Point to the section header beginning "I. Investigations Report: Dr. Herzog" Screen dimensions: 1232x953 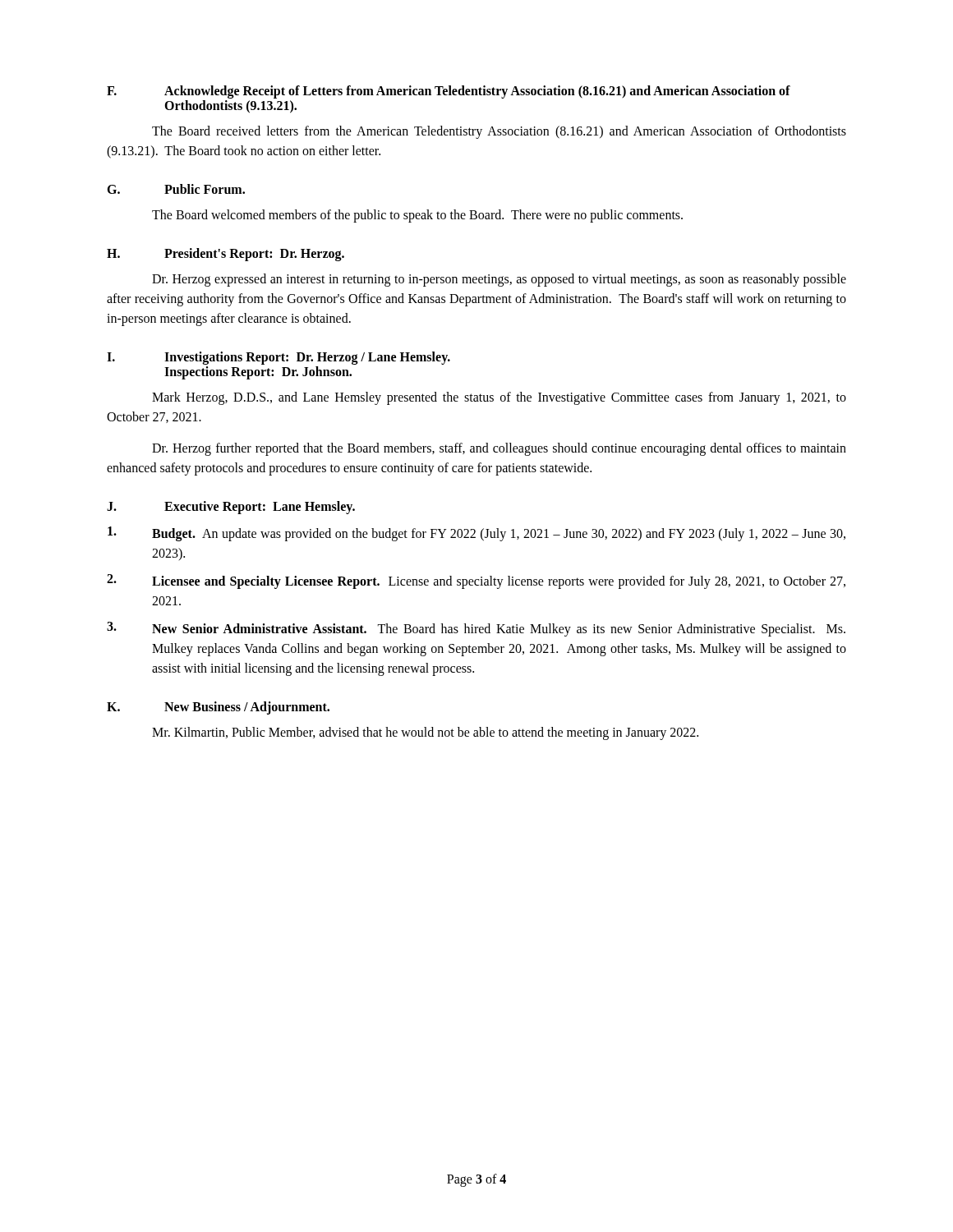(279, 365)
